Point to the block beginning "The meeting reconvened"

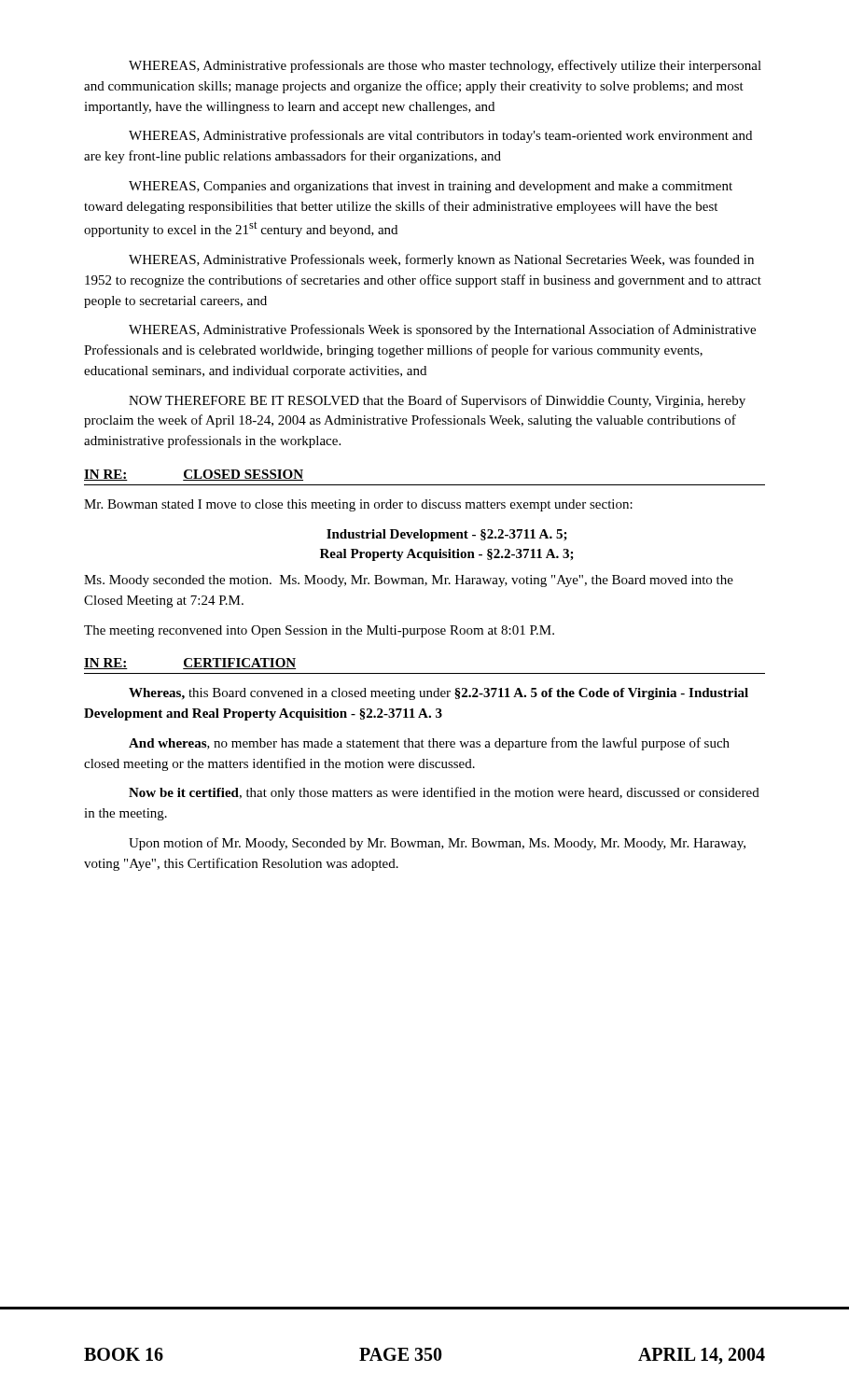(424, 630)
